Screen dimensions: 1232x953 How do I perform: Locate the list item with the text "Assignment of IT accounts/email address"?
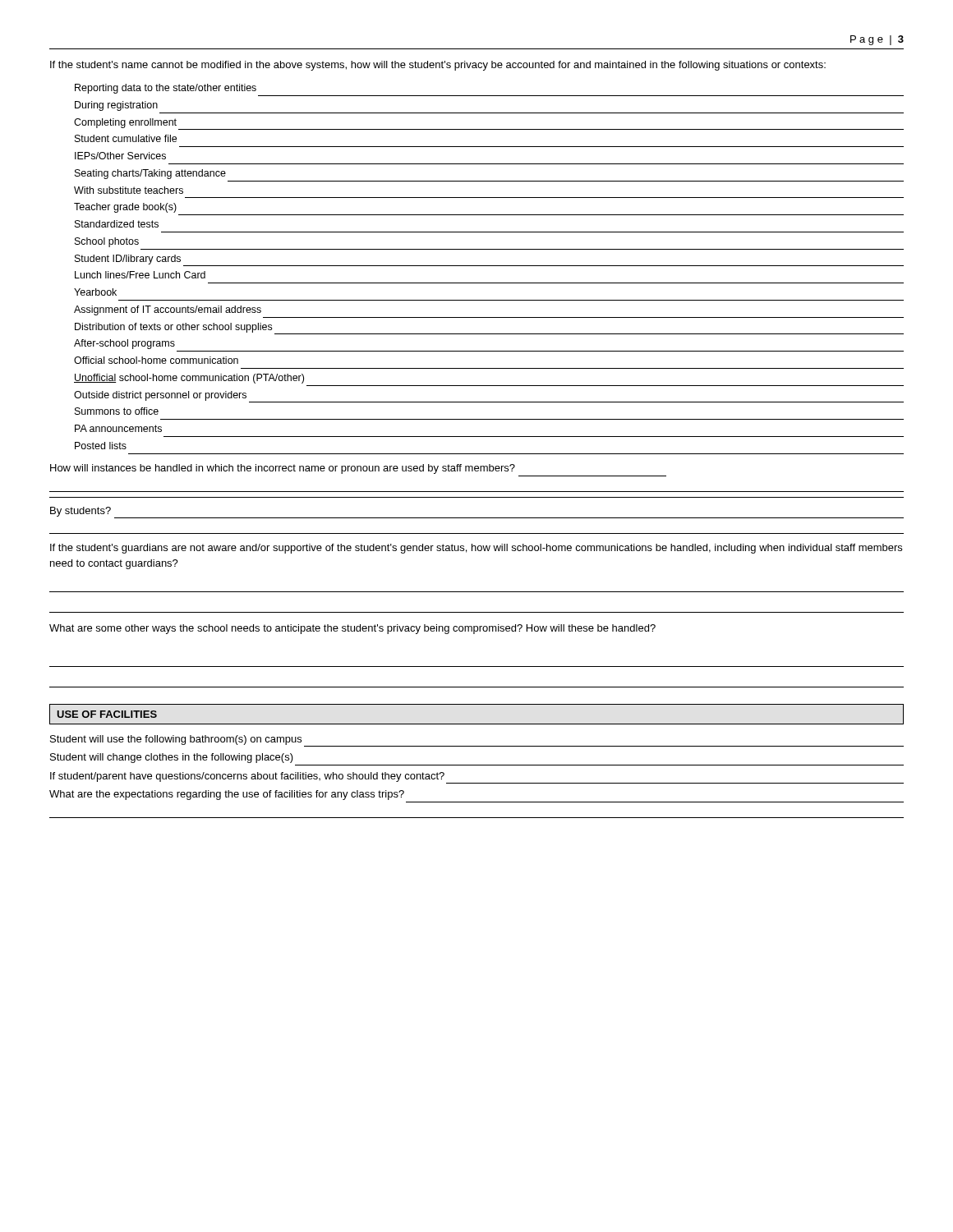point(489,310)
